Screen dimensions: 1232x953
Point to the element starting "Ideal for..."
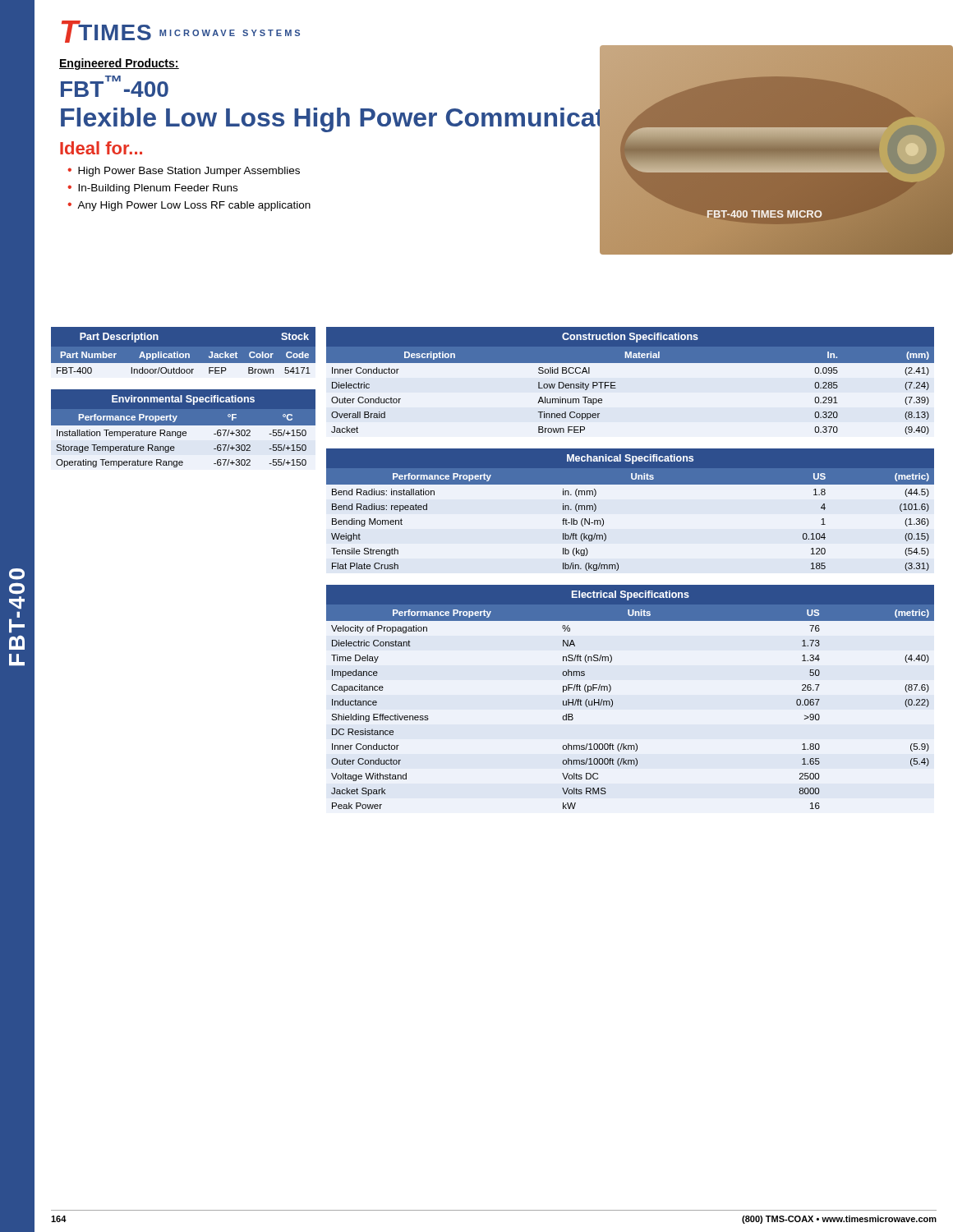click(x=101, y=149)
